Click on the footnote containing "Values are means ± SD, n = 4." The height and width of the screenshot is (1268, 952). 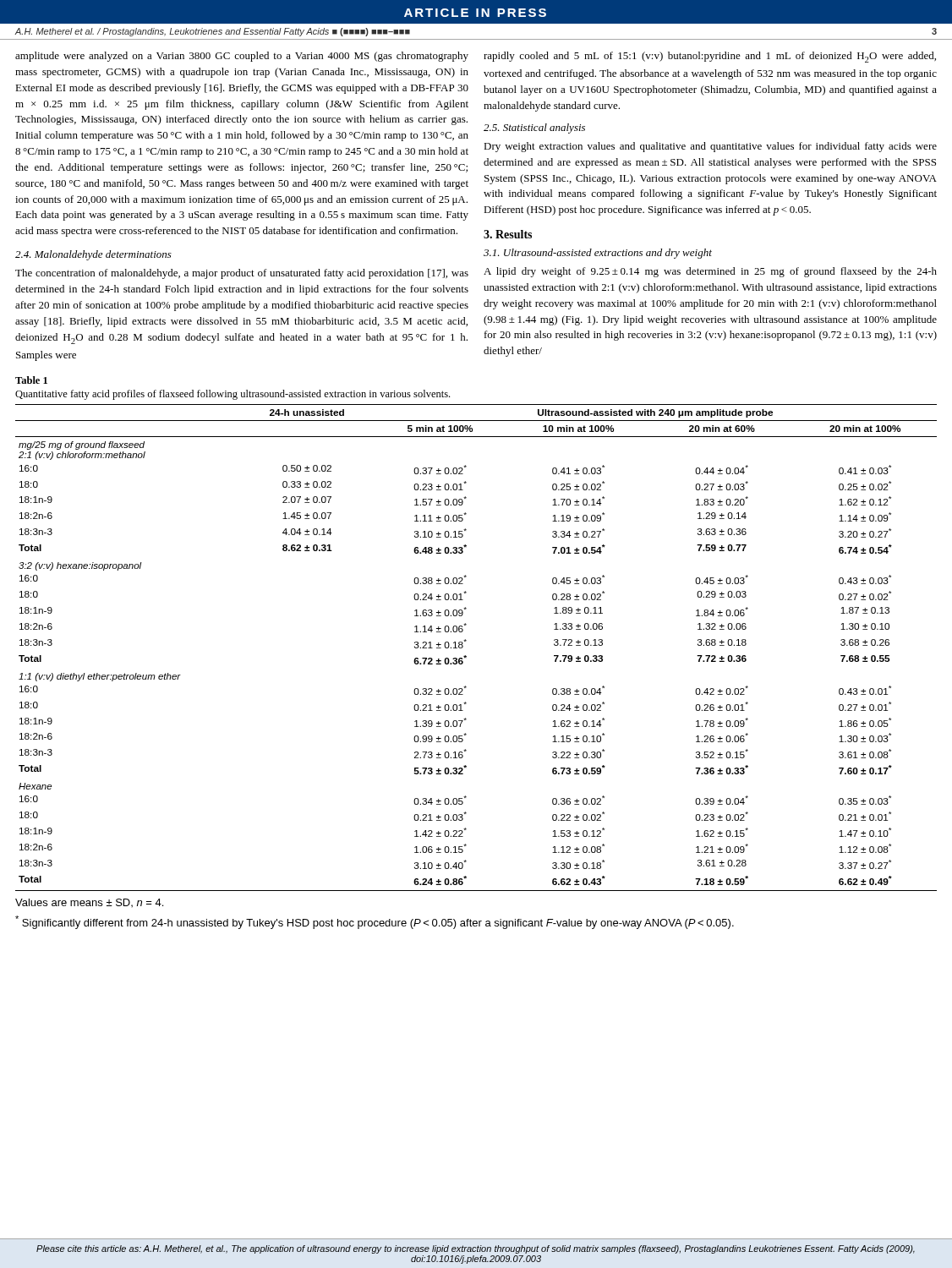click(x=476, y=913)
